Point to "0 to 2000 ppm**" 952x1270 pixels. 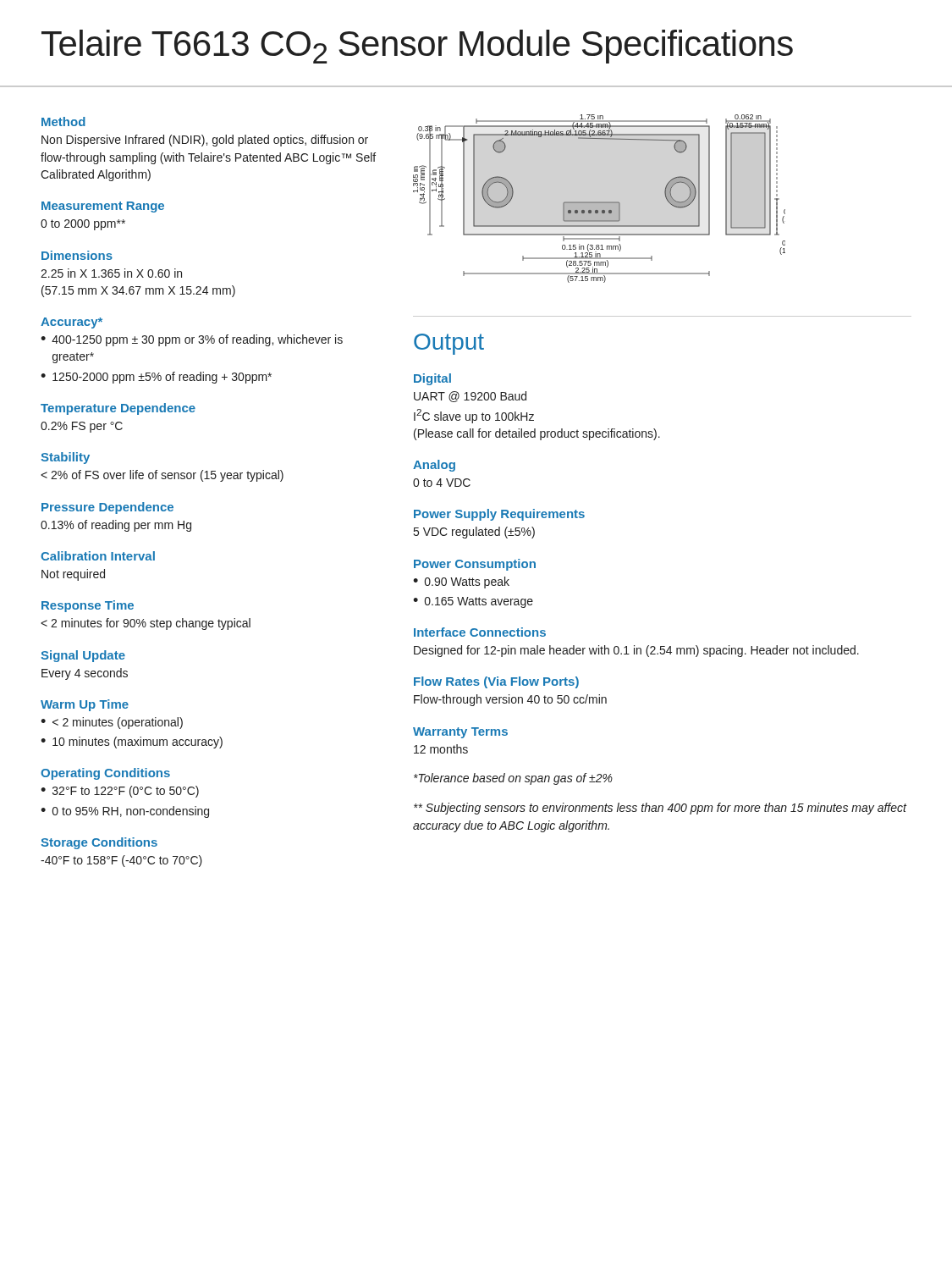tap(83, 224)
